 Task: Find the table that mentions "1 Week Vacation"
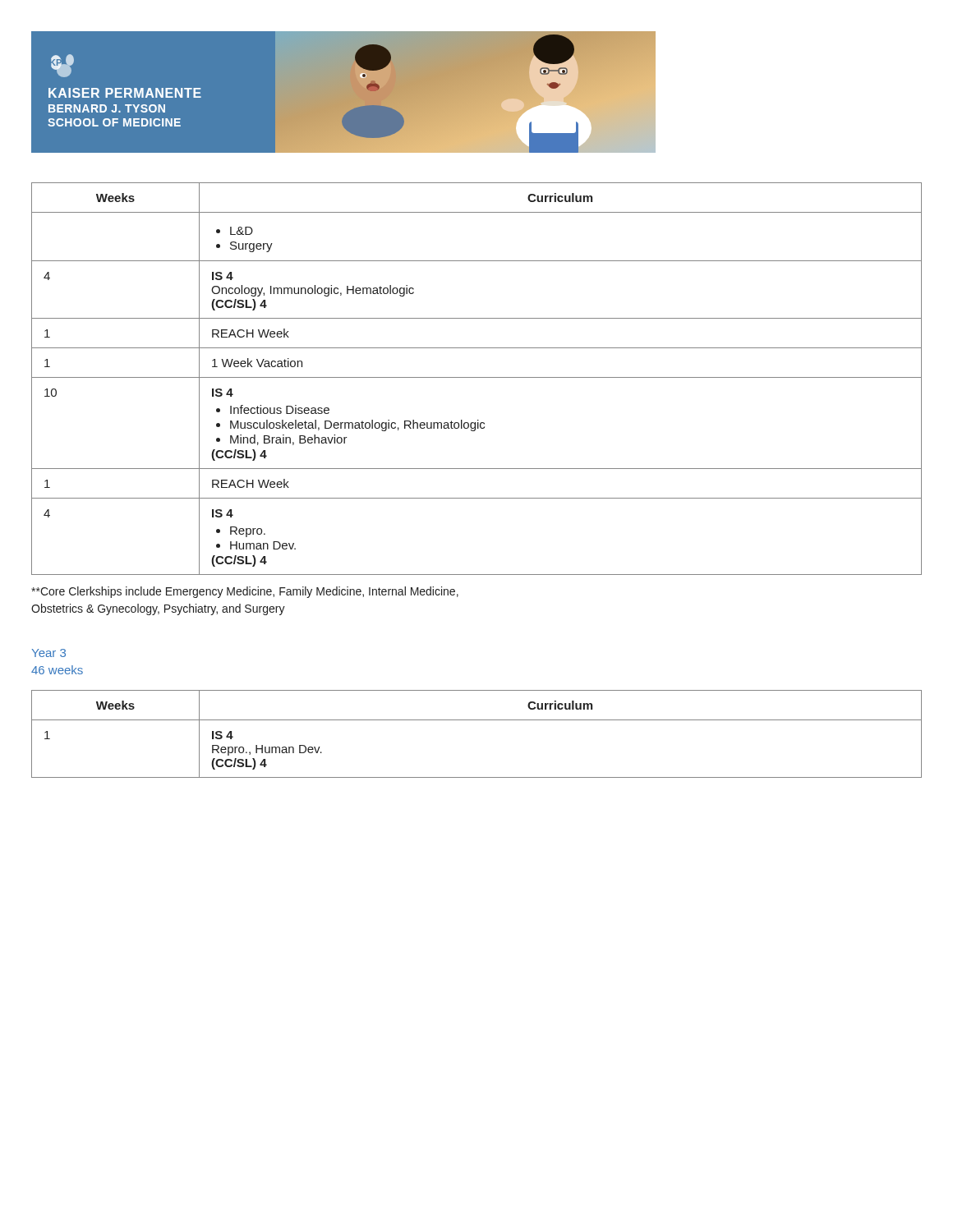tap(476, 379)
